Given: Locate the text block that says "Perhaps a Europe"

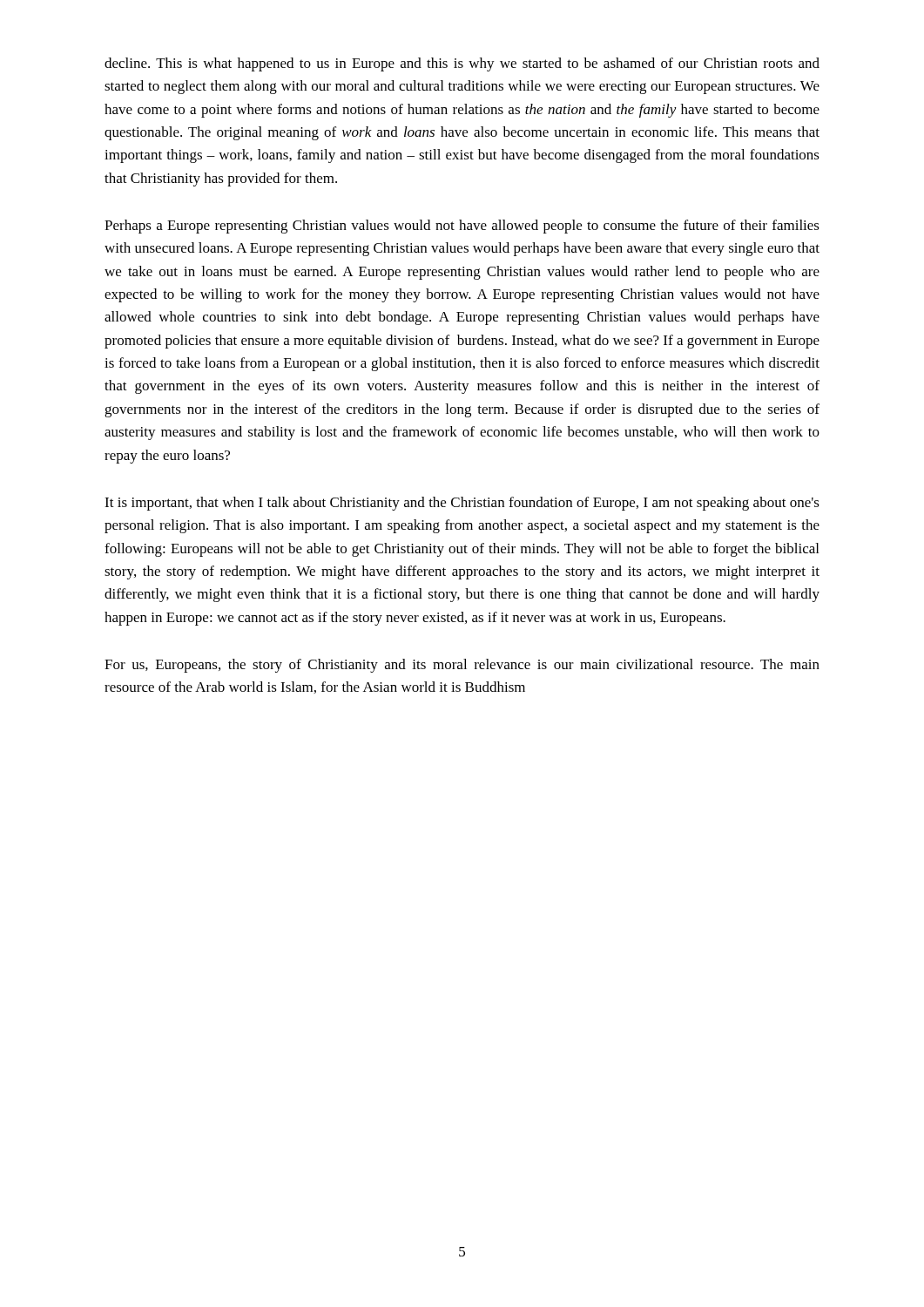Looking at the screenshot, I should pyautogui.click(x=462, y=340).
